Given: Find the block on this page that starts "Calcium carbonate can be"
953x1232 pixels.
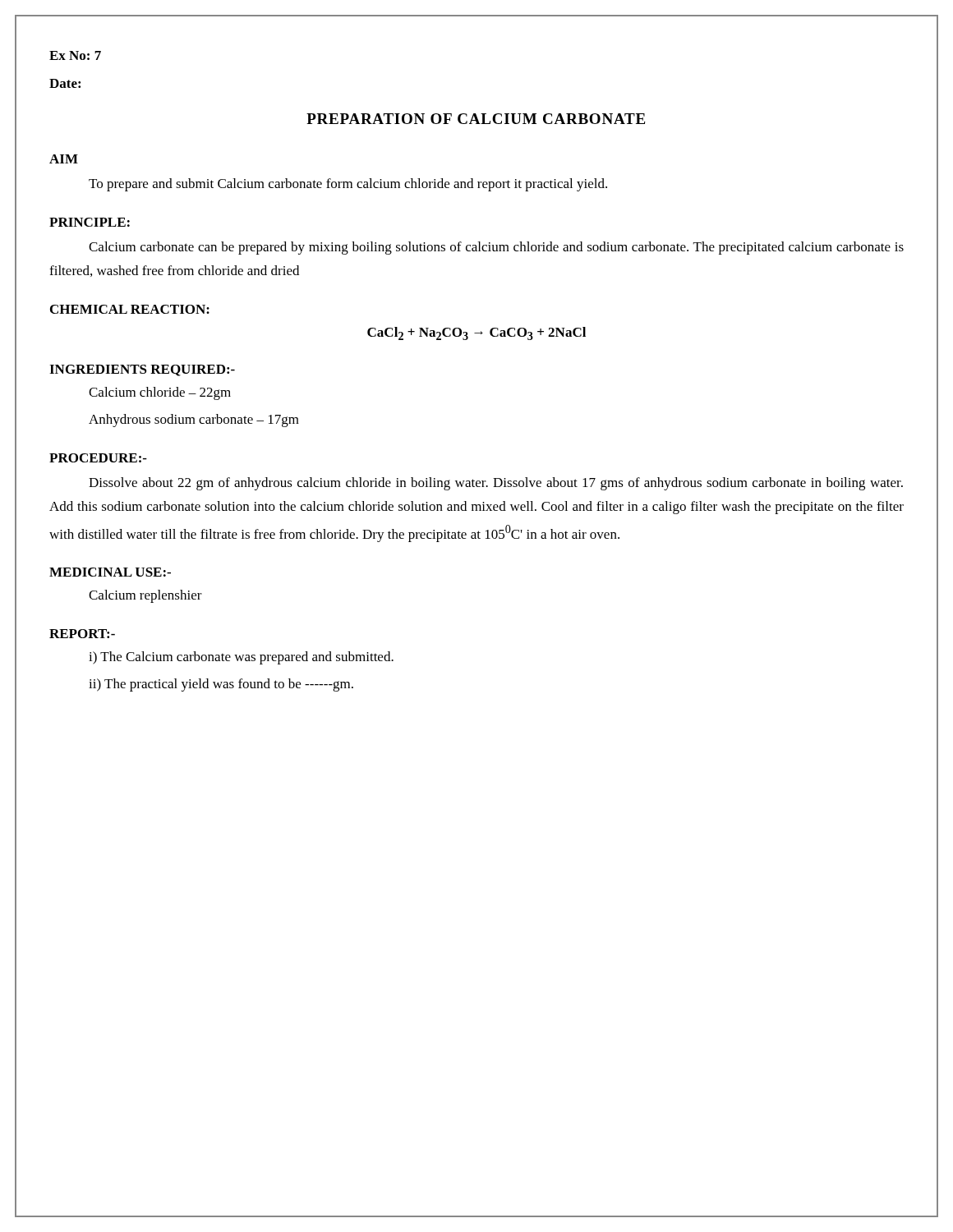Looking at the screenshot, I should (476, 259).
